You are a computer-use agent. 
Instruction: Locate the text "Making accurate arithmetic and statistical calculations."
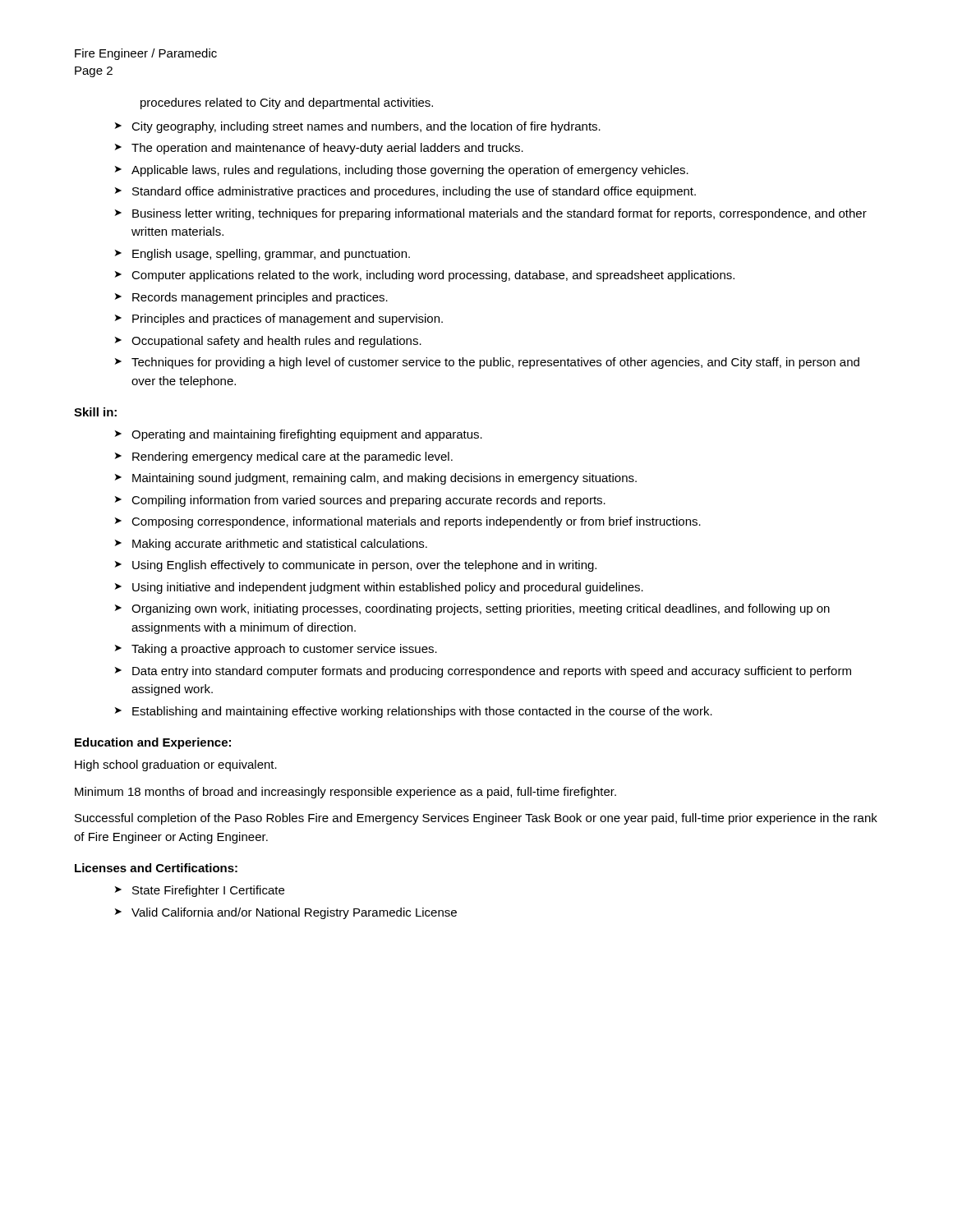(280, 543)
